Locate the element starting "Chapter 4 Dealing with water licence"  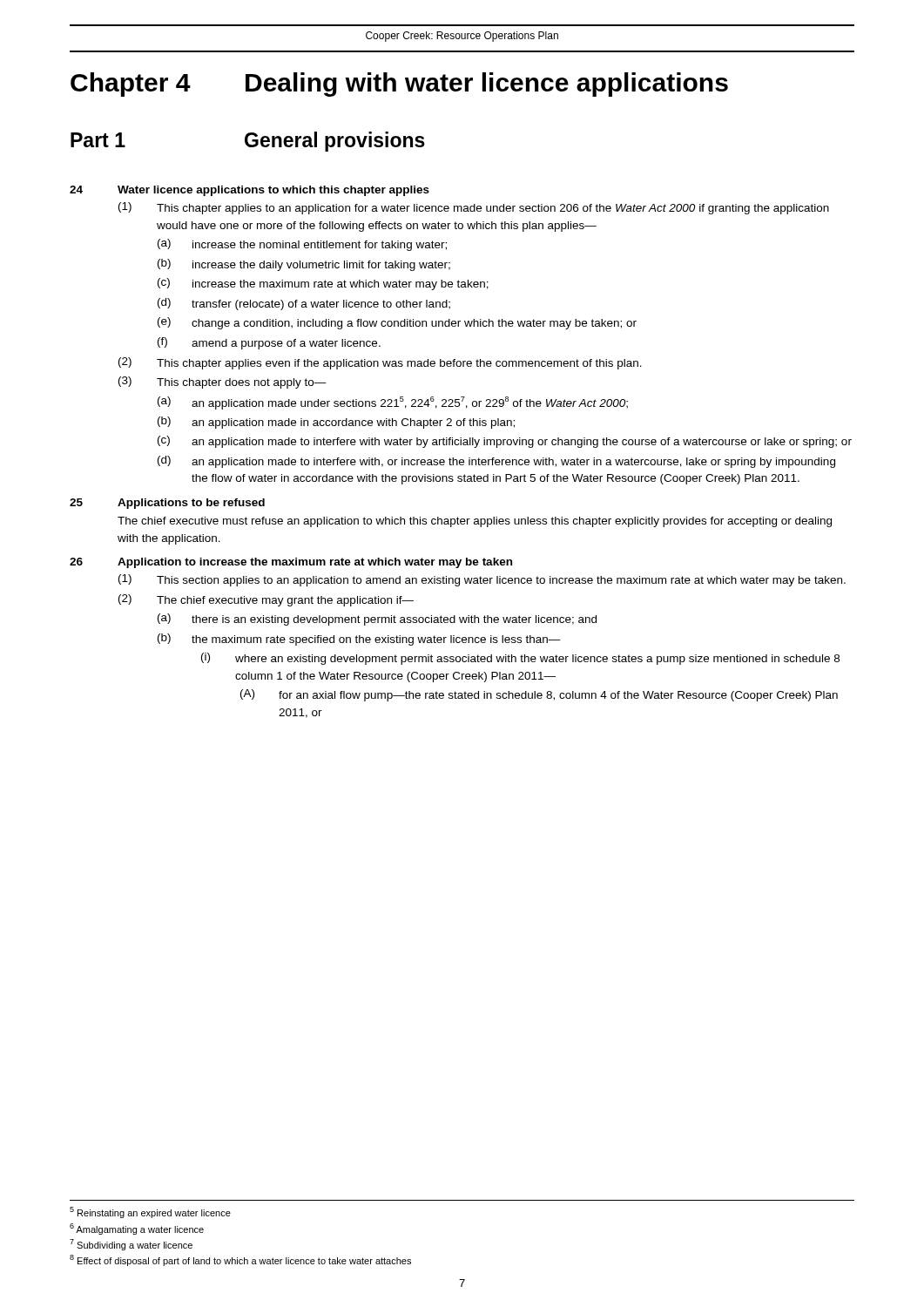click(x=462, y=83)
